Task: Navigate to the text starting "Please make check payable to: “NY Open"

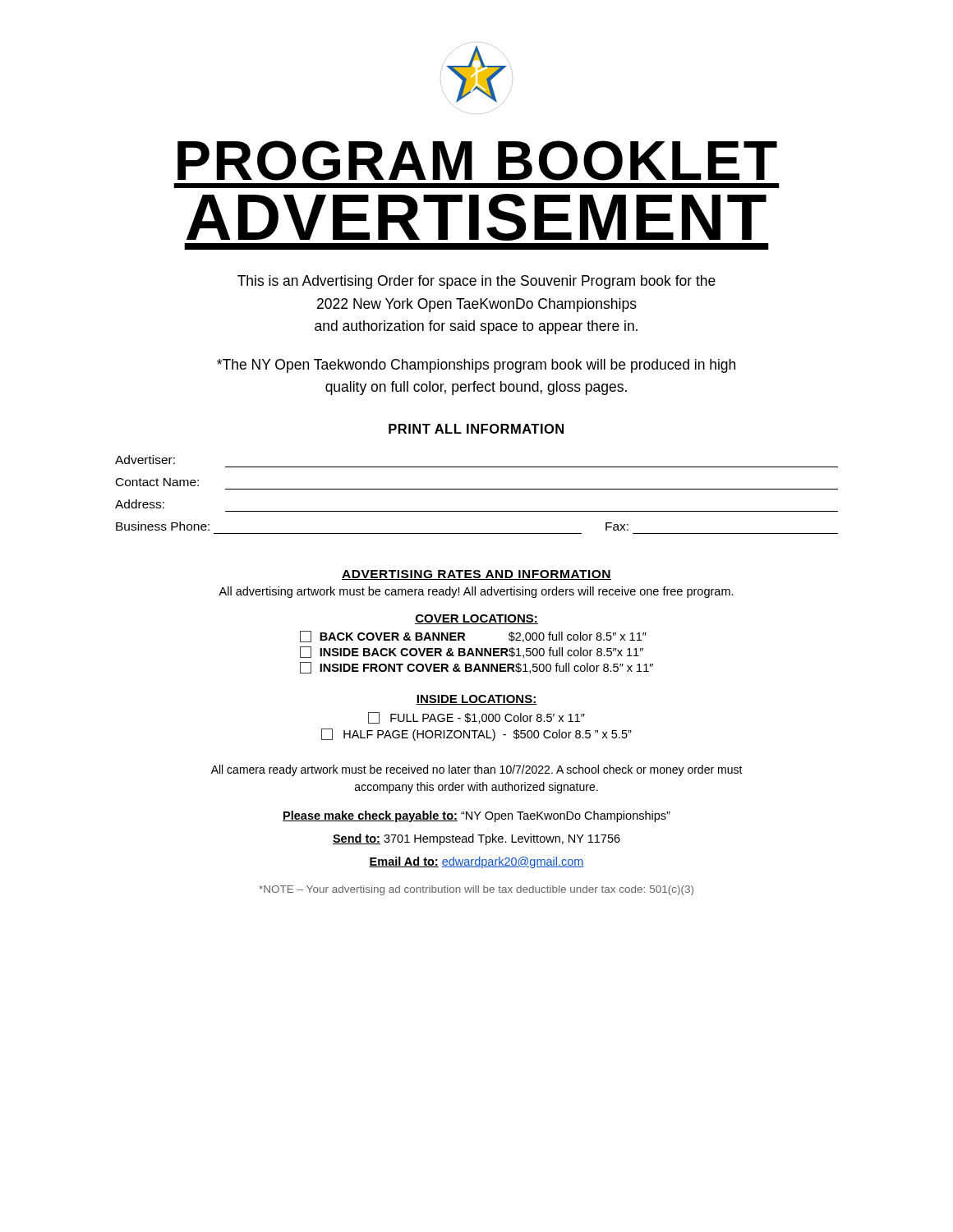Action: coord(476,816)
